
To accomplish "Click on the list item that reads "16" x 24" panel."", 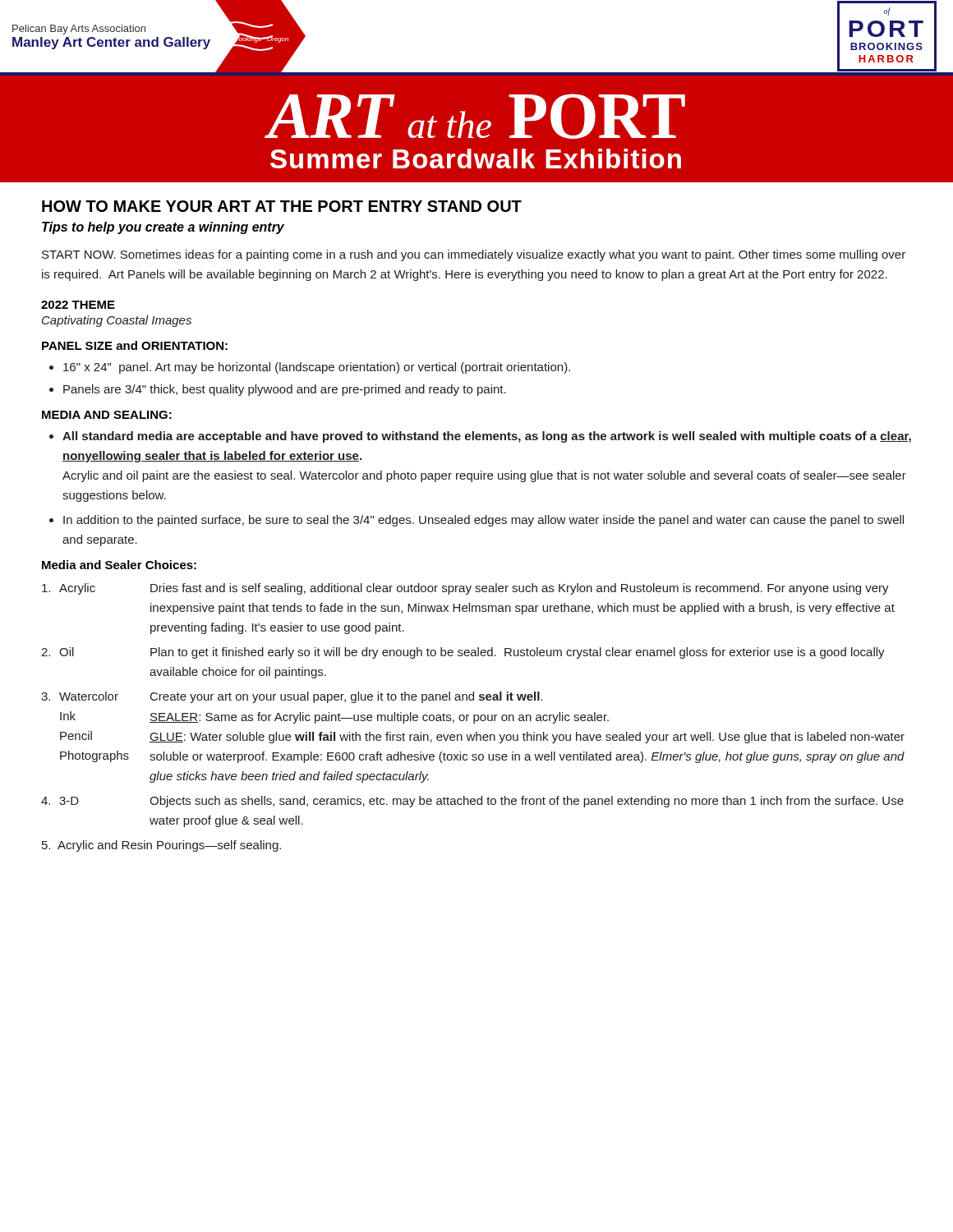I will 317,367.
